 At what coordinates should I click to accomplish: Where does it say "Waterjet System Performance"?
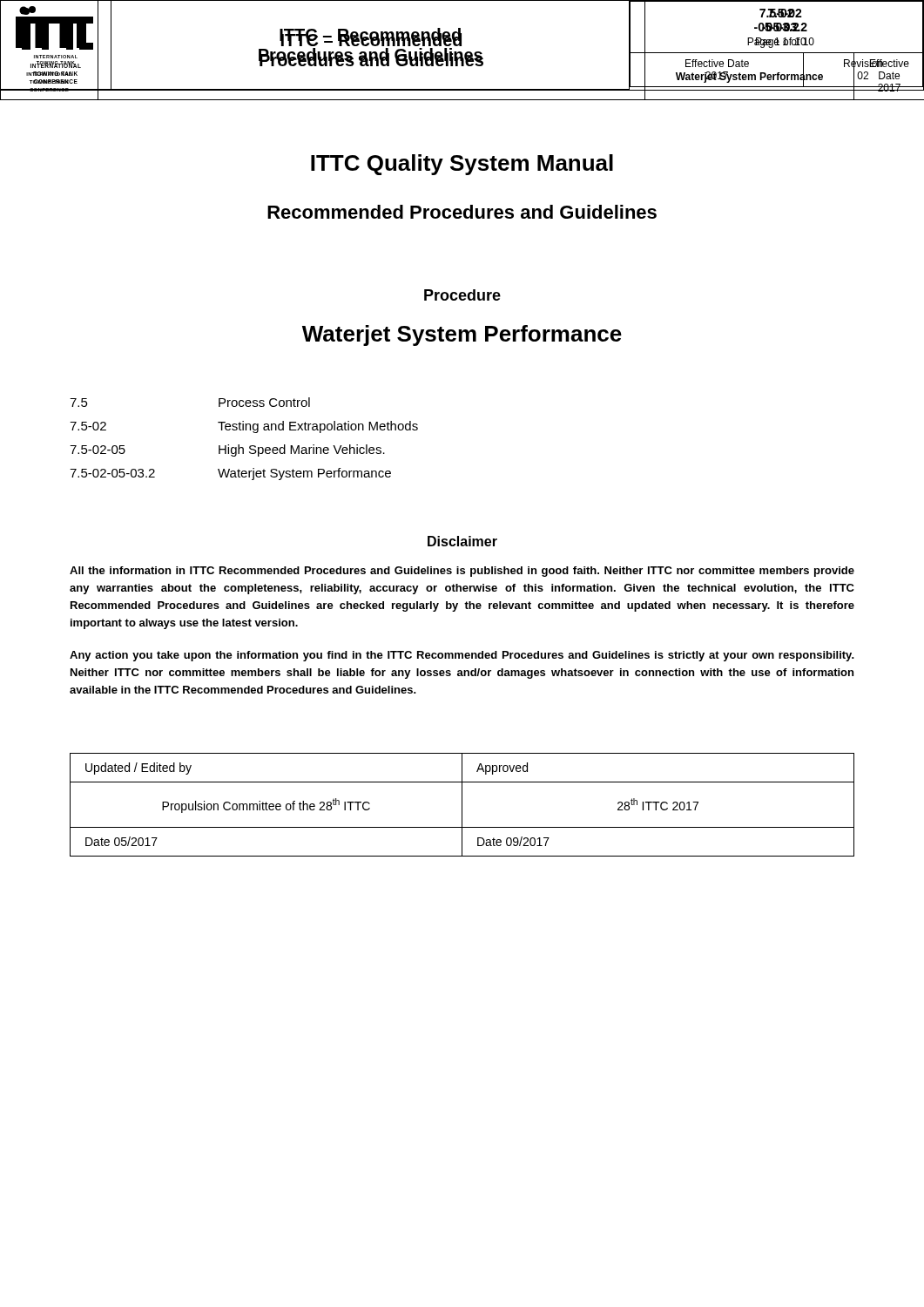click(x=462, y=334)
